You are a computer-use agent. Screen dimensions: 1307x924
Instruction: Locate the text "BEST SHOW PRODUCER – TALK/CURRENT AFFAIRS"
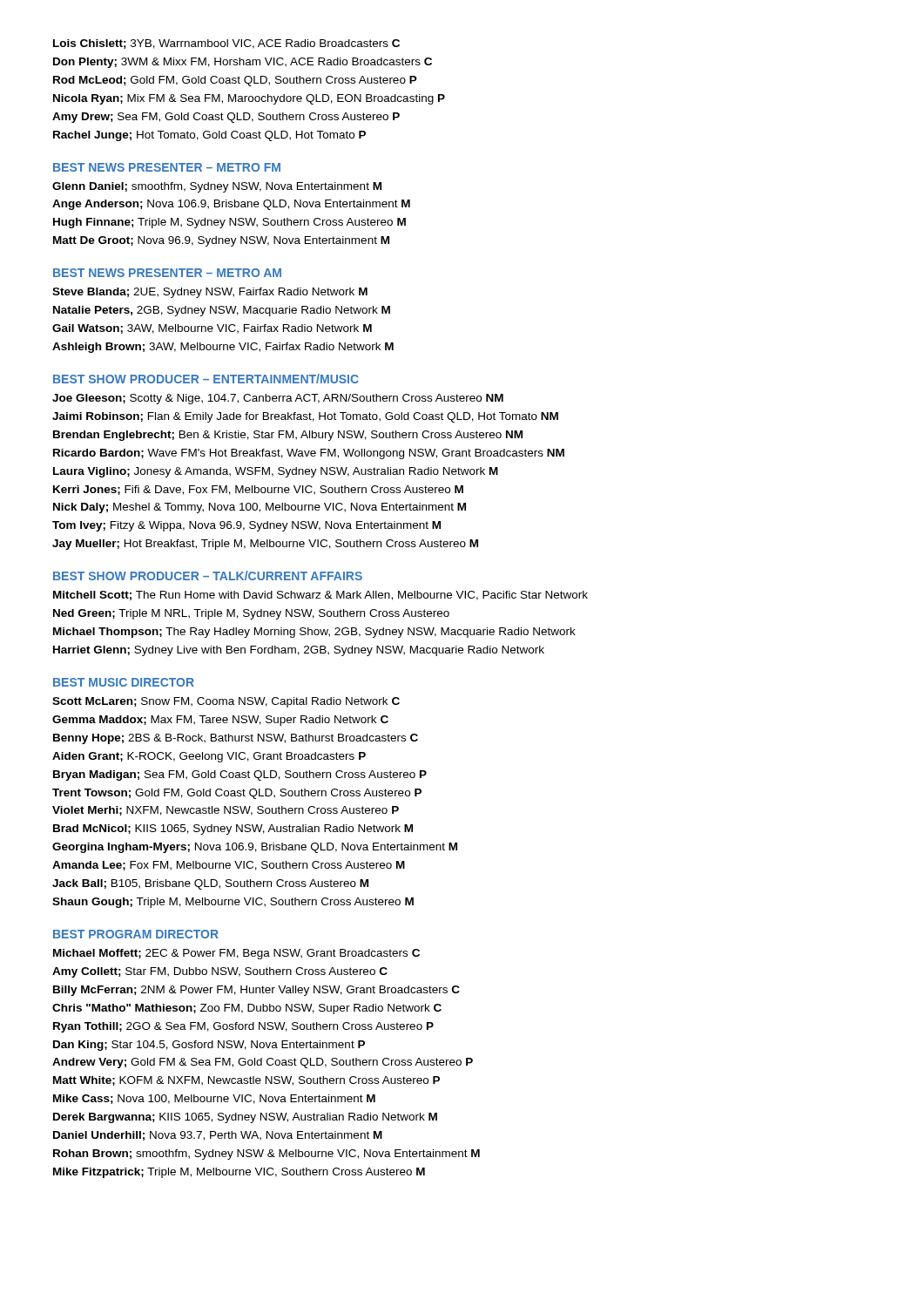click(207, 576)
